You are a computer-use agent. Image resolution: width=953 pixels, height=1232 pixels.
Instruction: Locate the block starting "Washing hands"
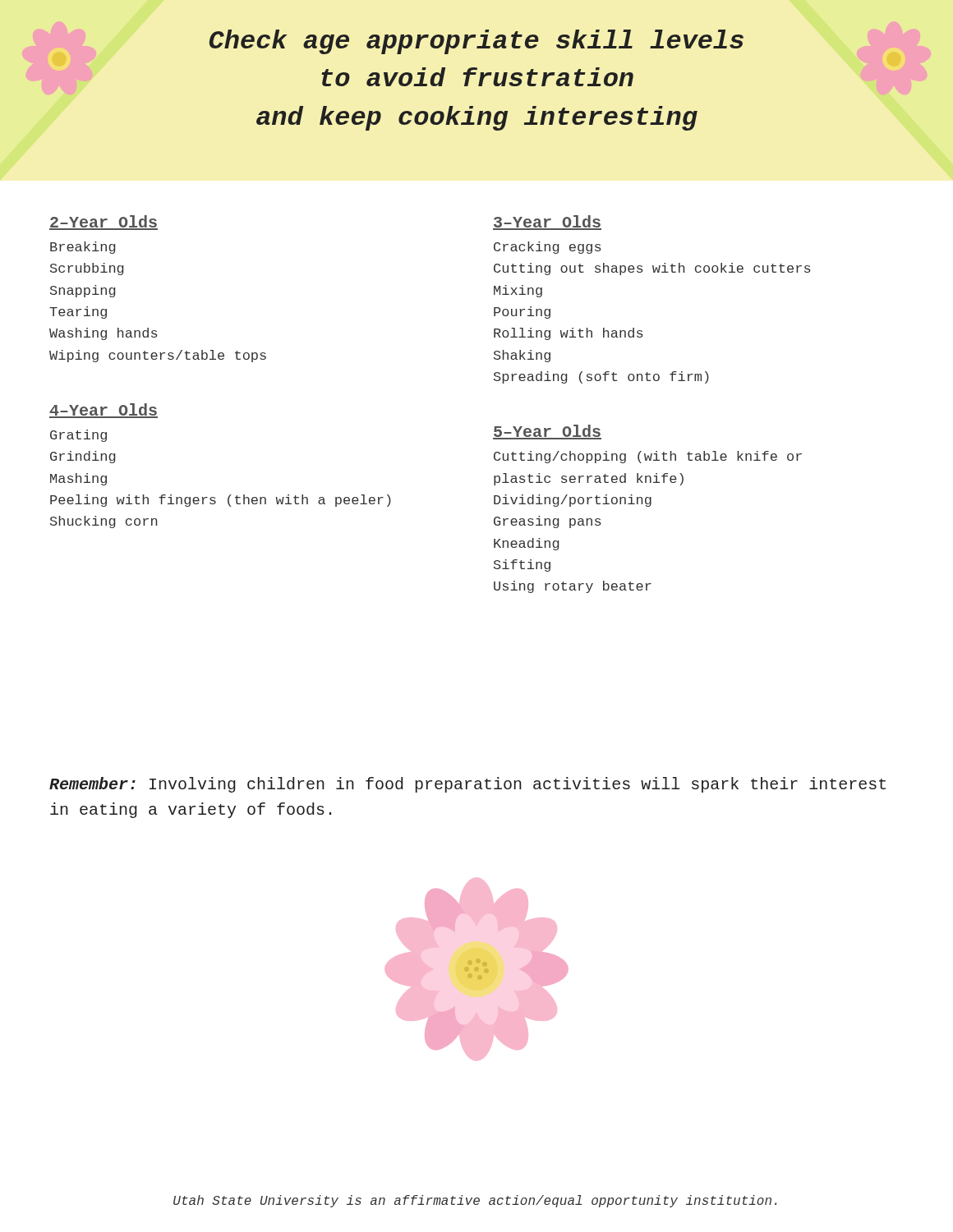104,334
